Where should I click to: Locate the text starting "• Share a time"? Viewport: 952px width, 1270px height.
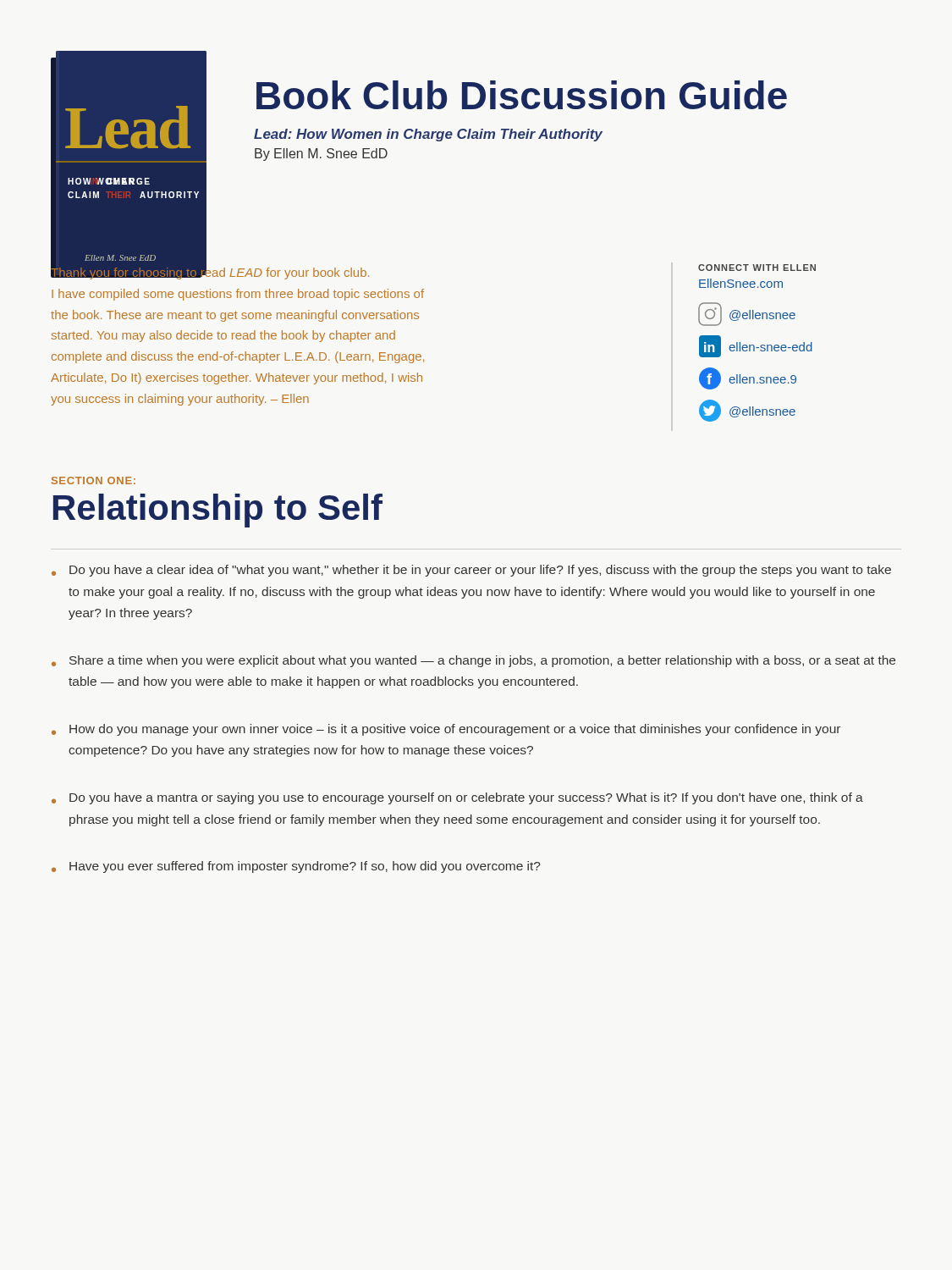coord(476,671)
